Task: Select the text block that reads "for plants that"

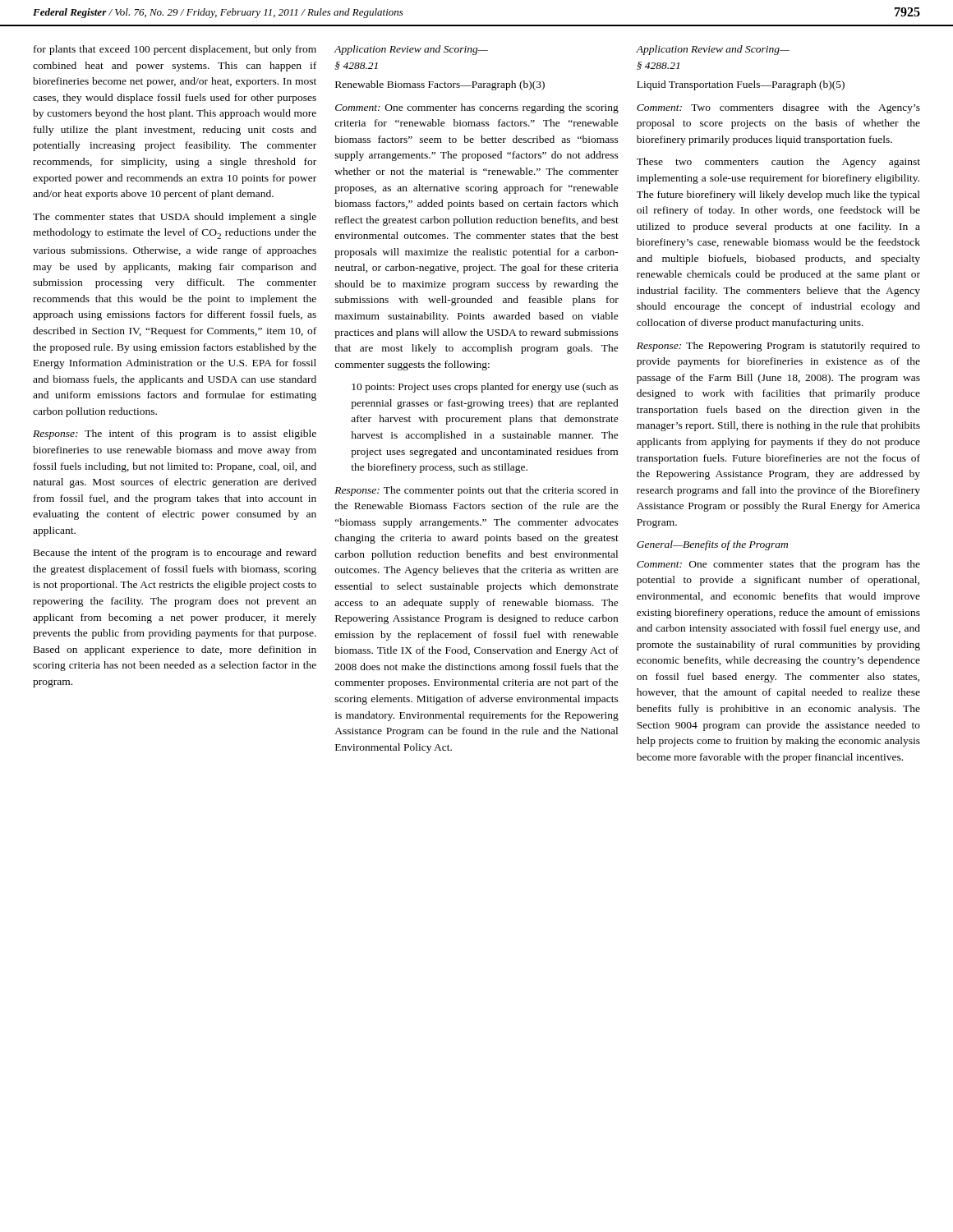Action: pos(175,365)
